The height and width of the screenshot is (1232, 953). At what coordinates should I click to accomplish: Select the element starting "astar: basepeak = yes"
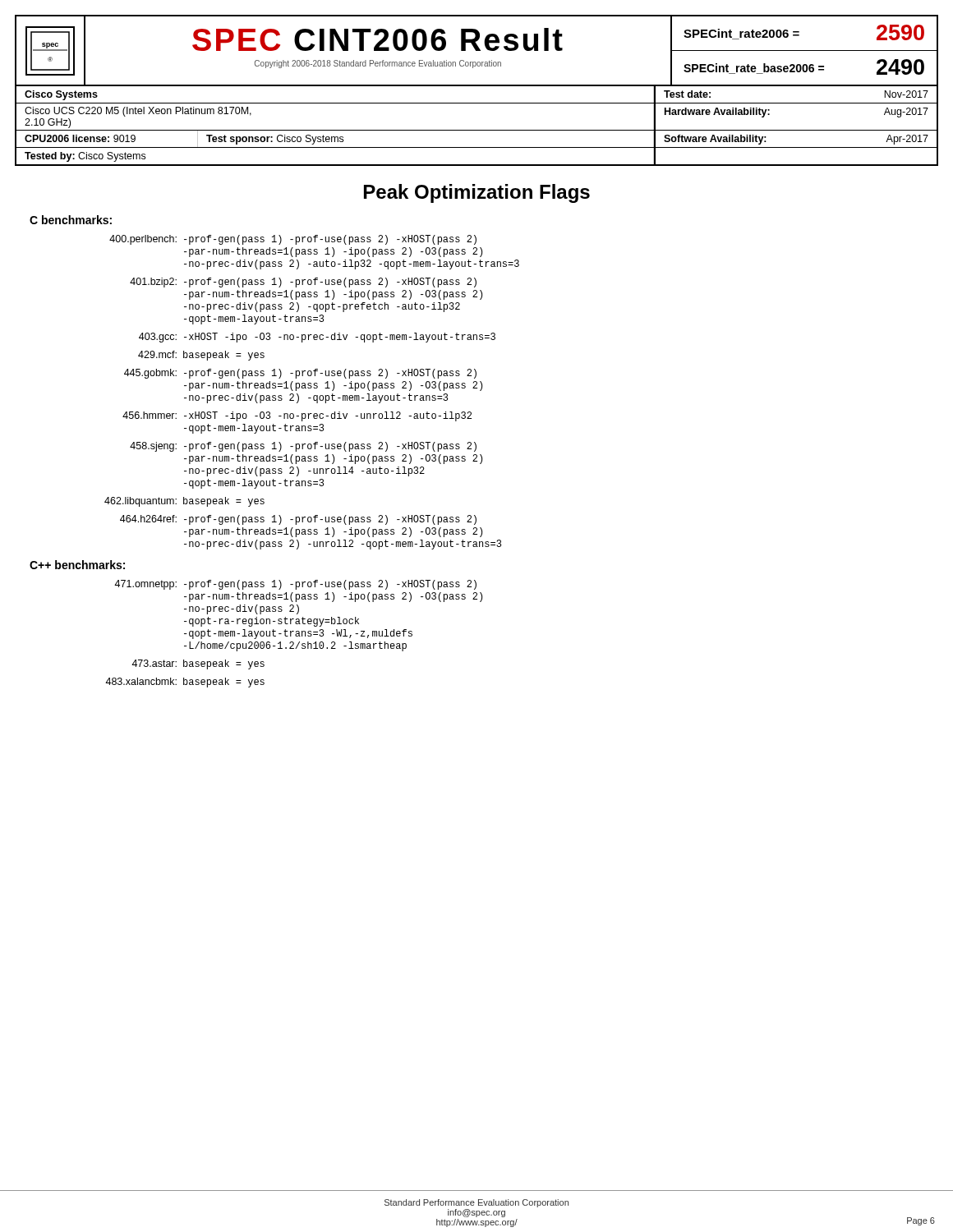[198, 664]
